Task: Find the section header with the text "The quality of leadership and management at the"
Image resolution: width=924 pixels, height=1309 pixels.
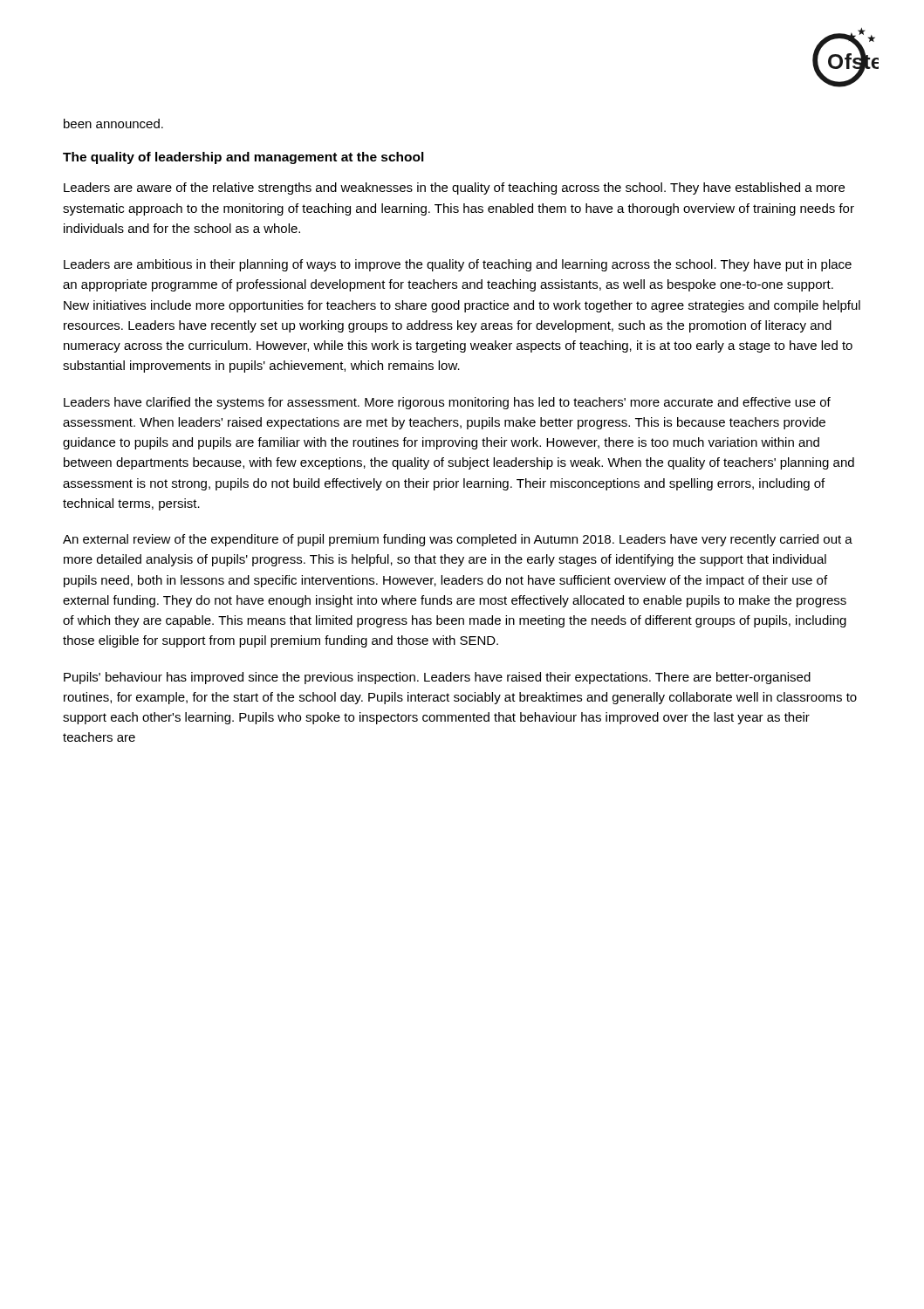Action: click(244, 157)
